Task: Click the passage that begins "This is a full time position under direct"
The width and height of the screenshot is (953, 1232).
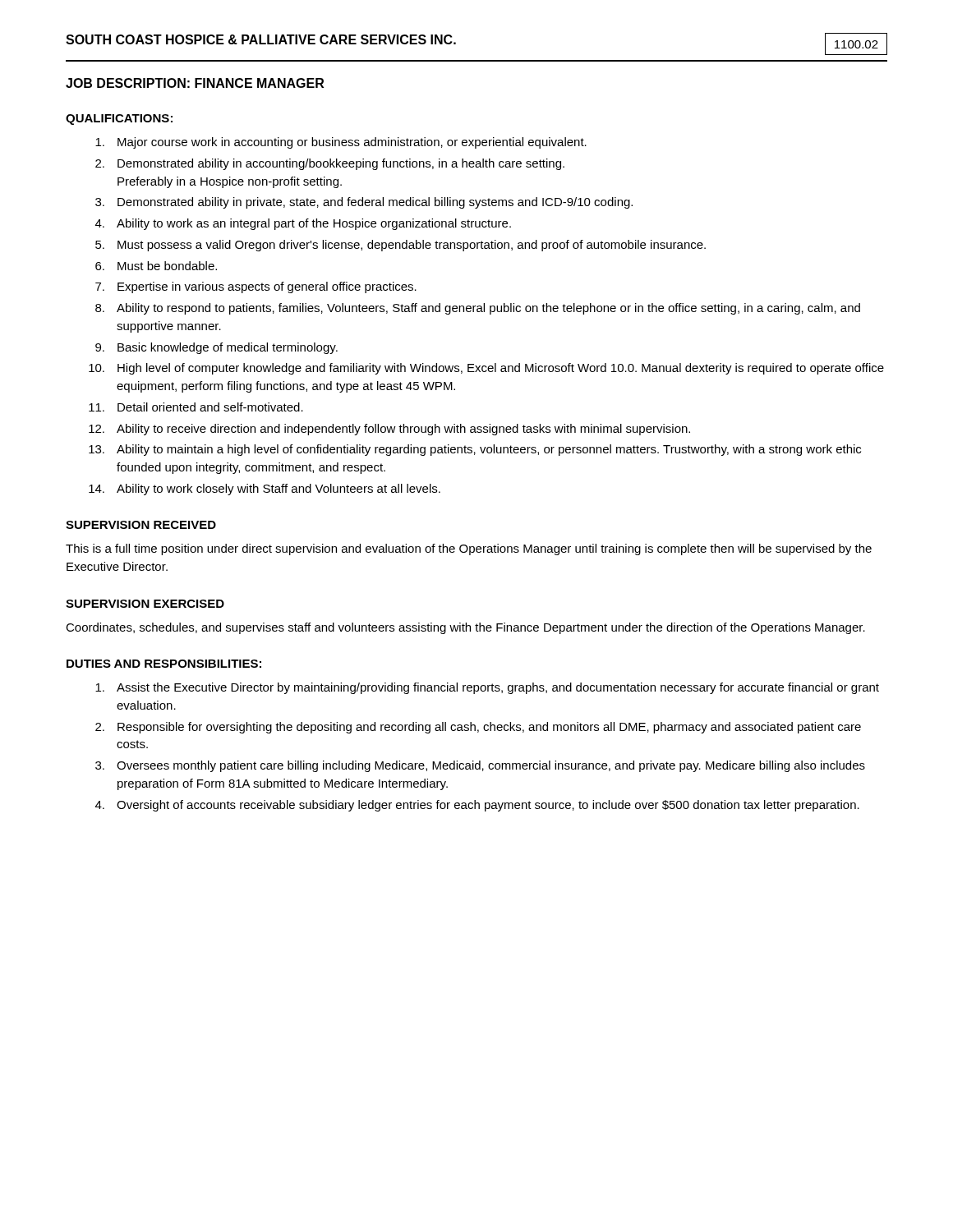Action: point(469,557)
